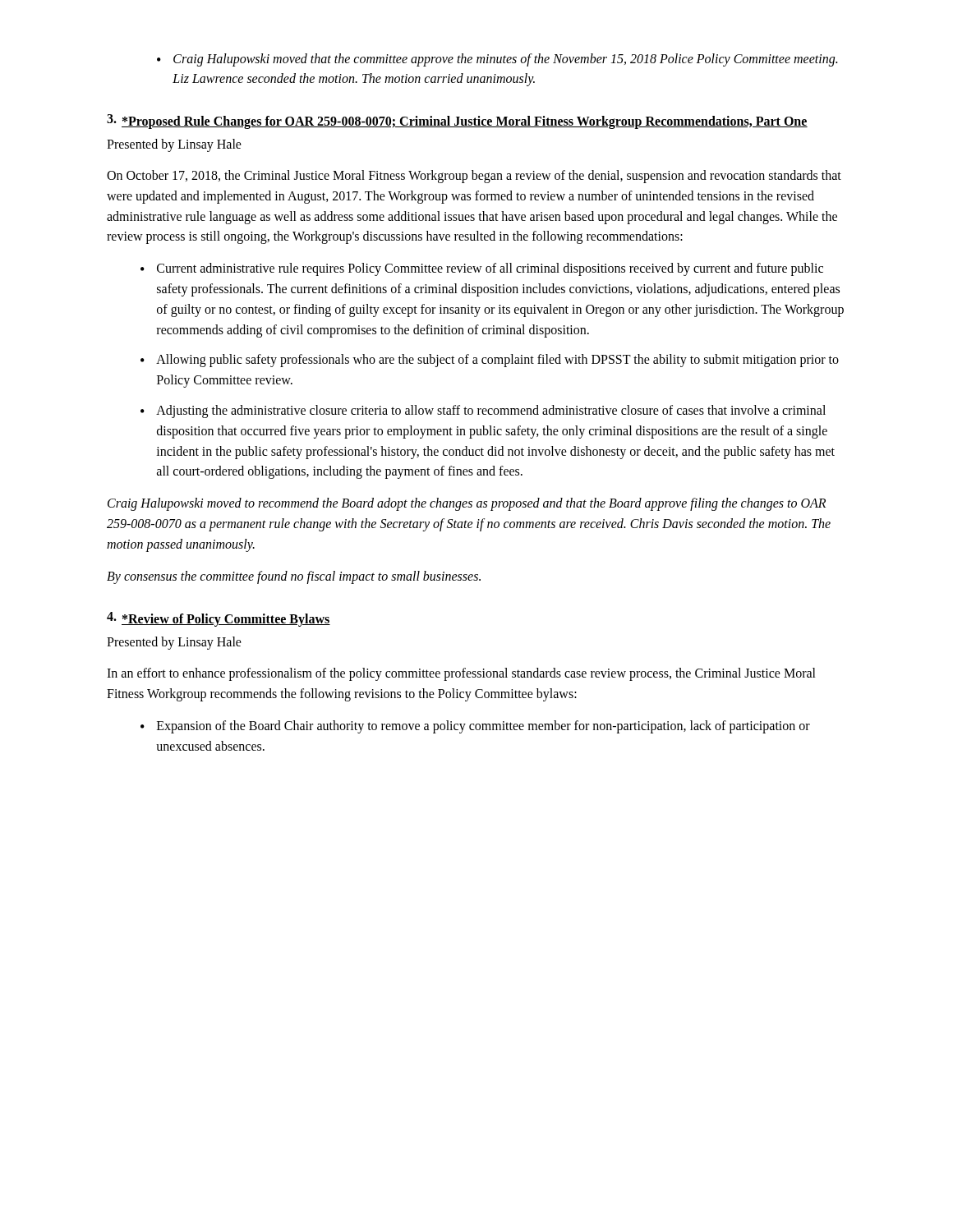Locate the list item containing "• Expansion of the Board"

(x=493, y=737)
